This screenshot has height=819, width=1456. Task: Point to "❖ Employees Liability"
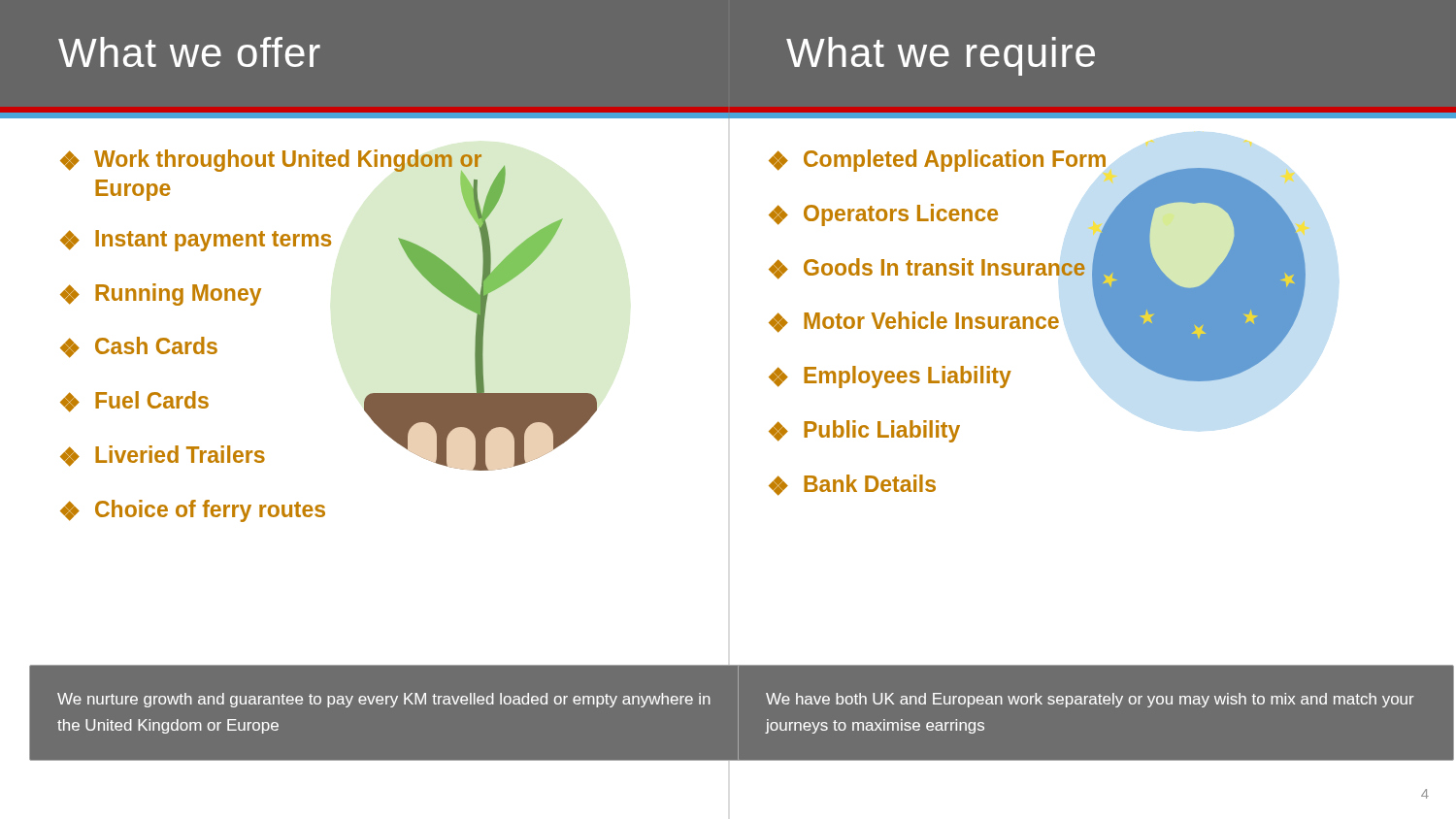889,379
